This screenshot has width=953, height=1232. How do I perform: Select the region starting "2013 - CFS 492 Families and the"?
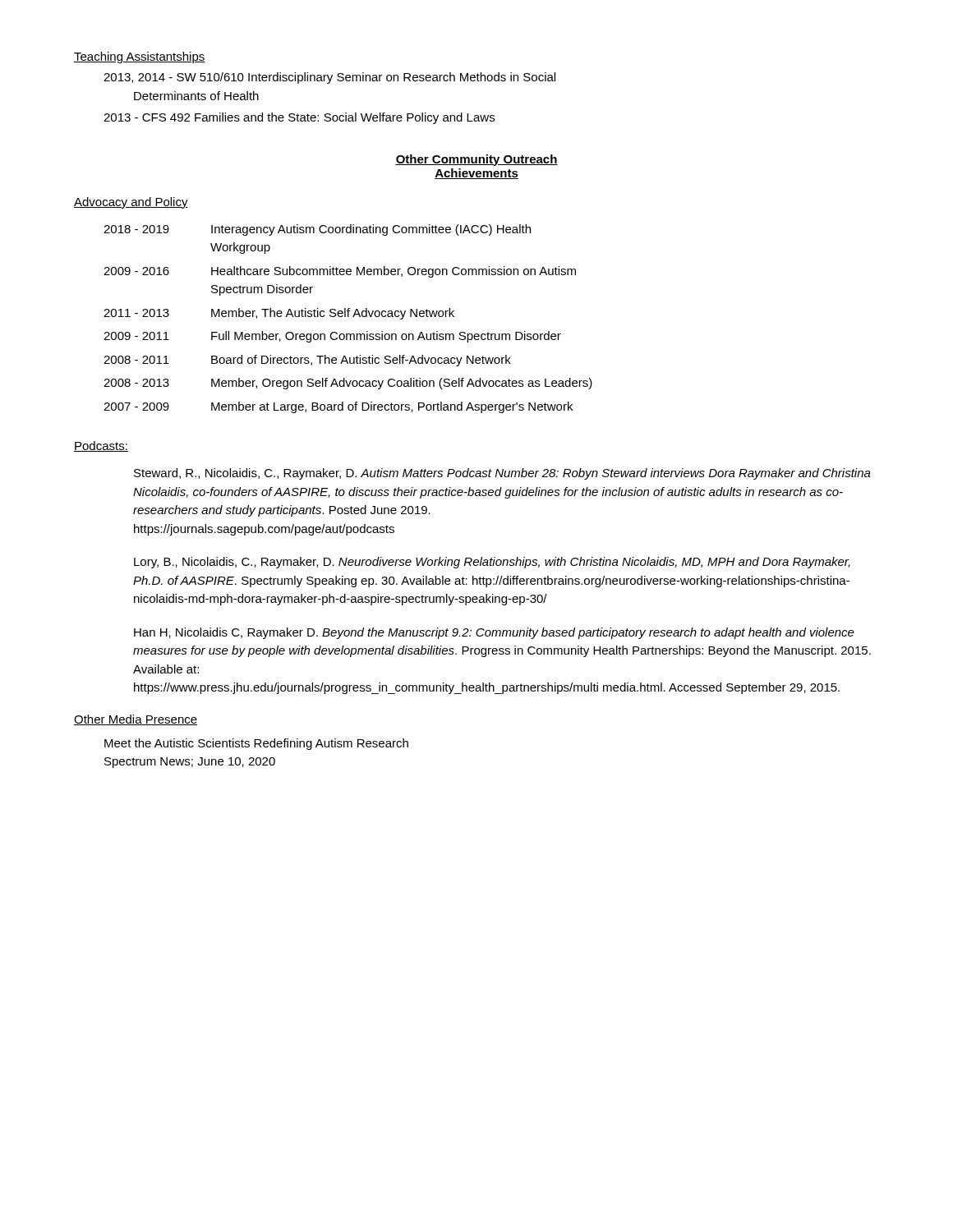pos(299,117)
